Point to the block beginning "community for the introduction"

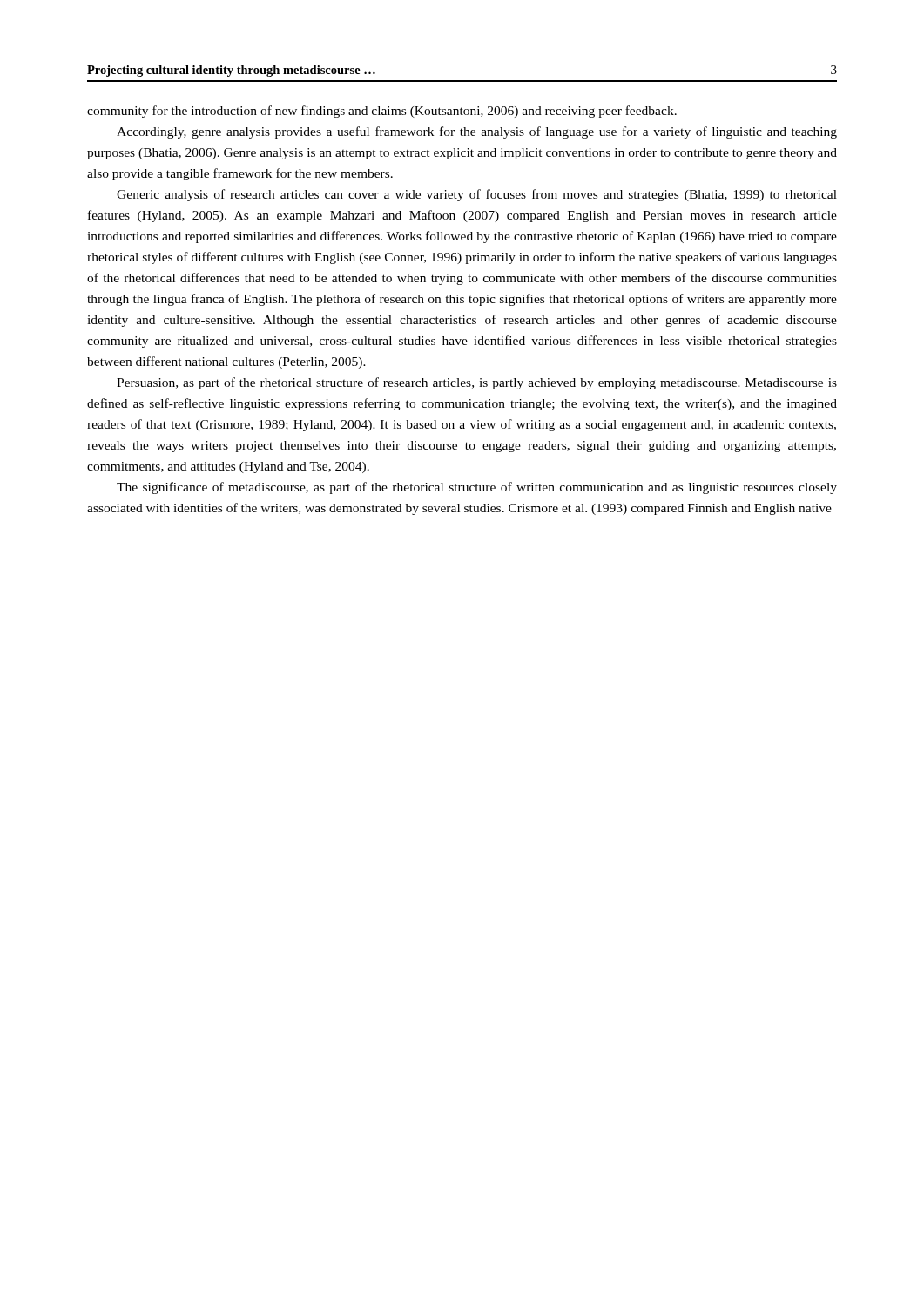click(462, 111)
